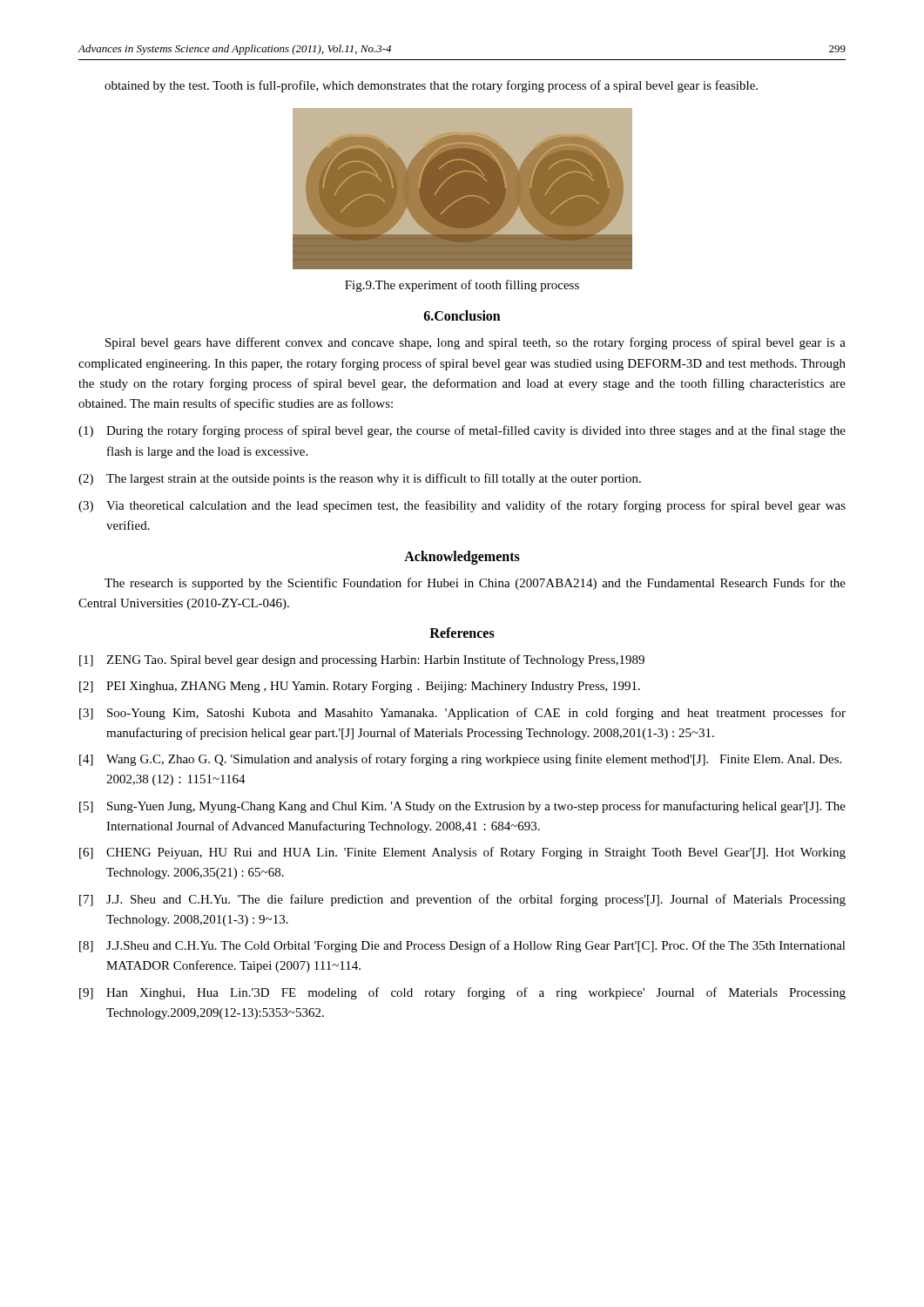Find the text starting "[1] ZENG Tao. Spiral bevel gear"
This screenshot has width=924, height=1307.
[x=462, y=660]
